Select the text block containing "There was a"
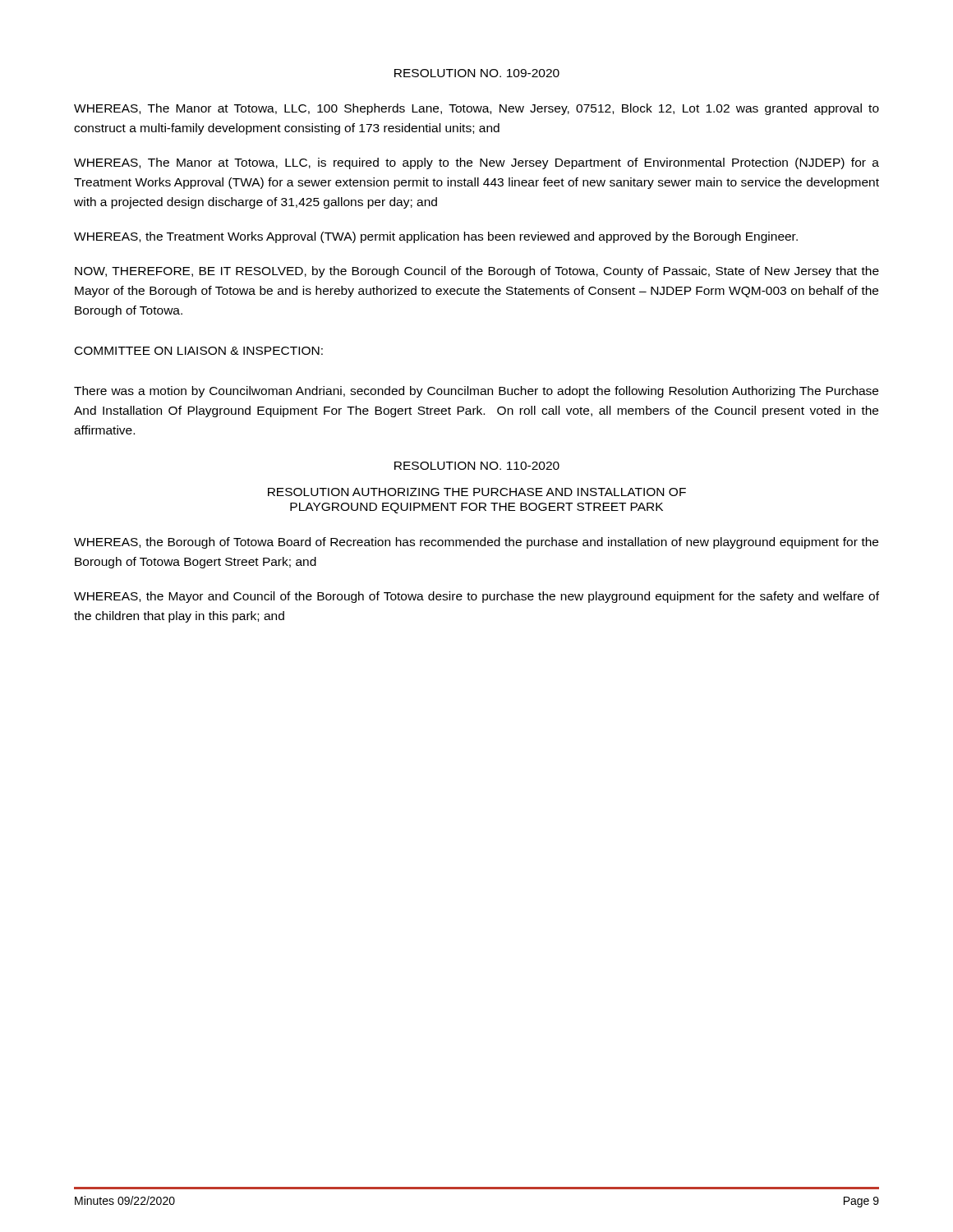The height and width of the screenshot is (1232, 953). (x=476, y=410)
